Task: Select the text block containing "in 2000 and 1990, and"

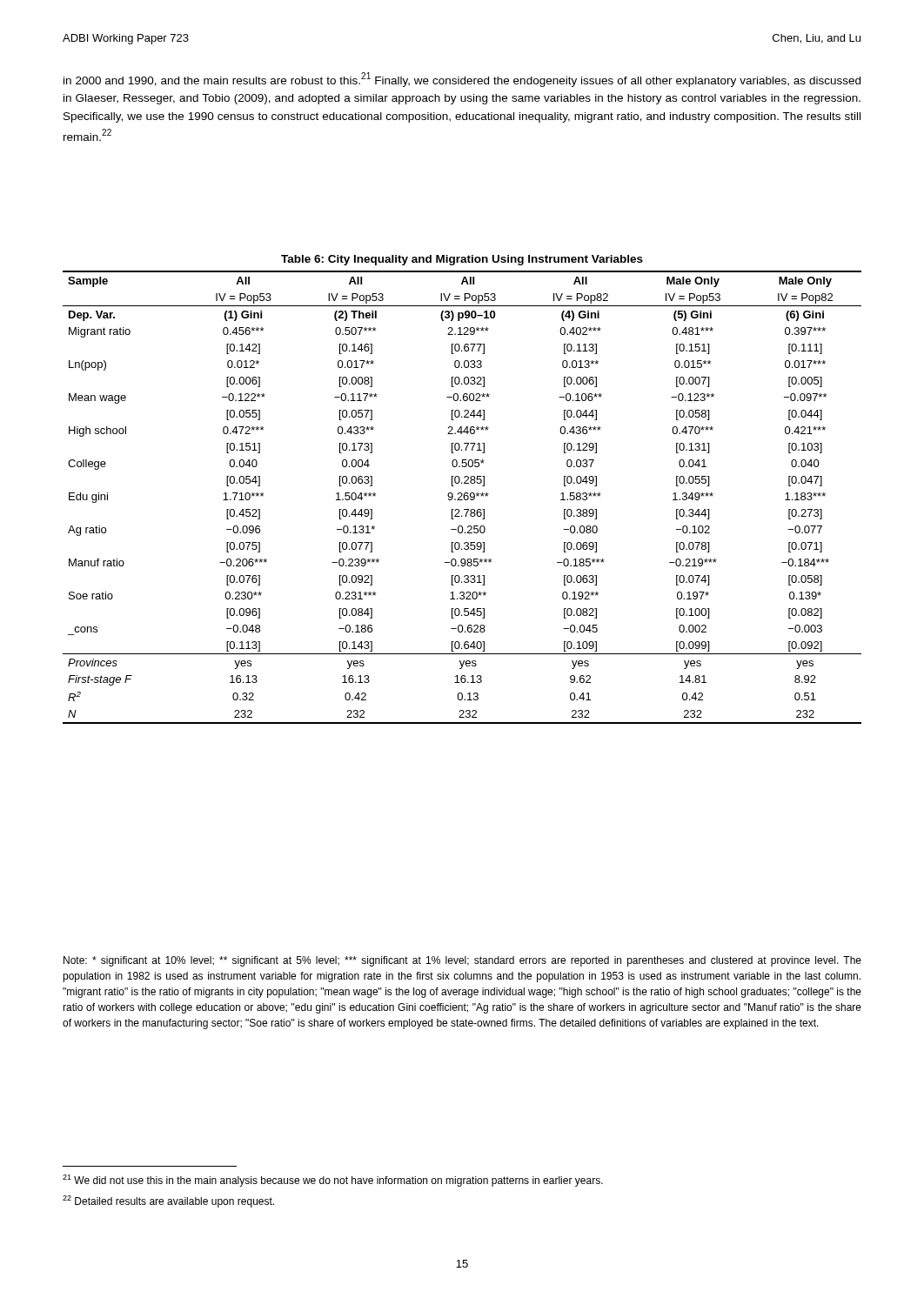Action: click(x=462, y=107)
